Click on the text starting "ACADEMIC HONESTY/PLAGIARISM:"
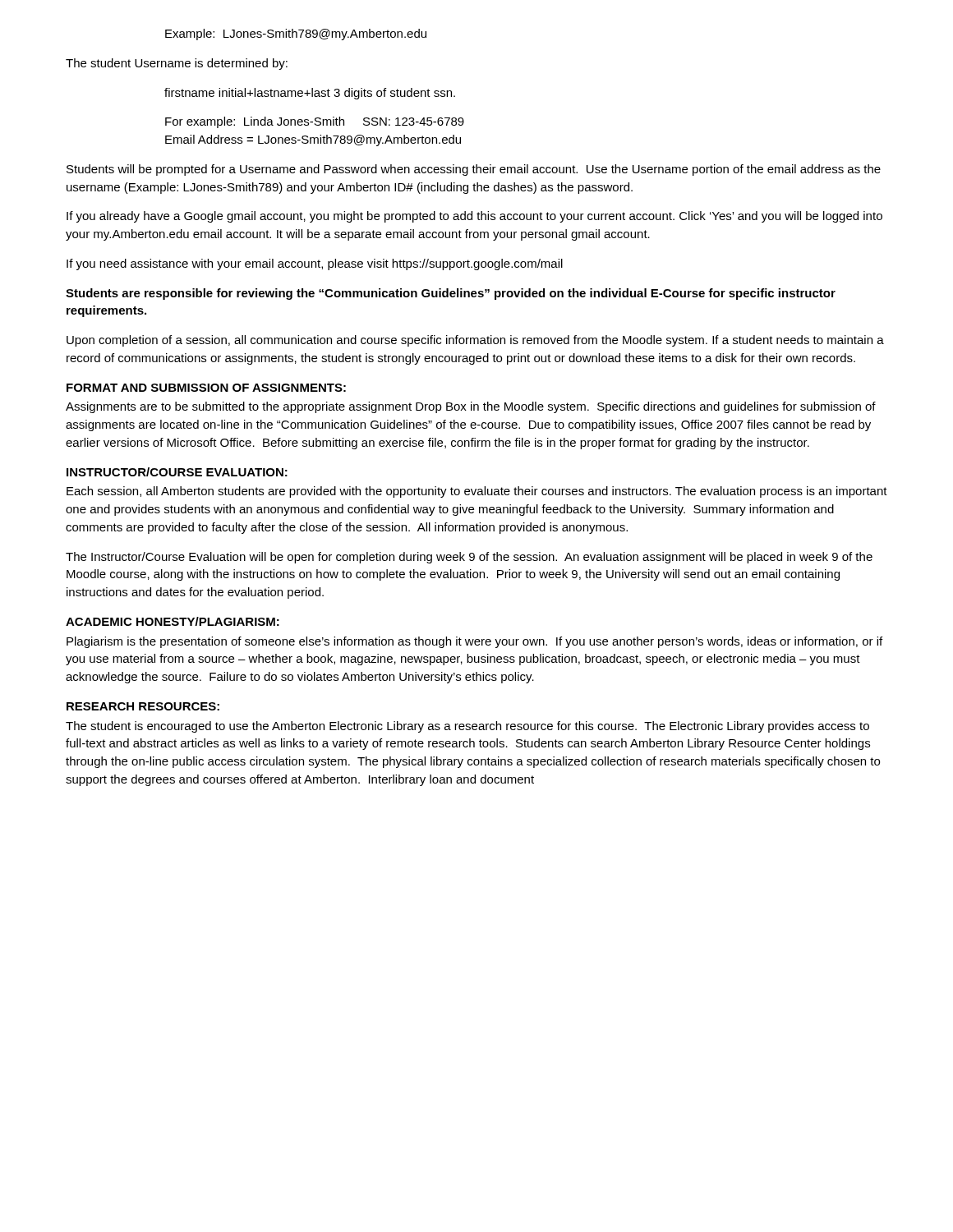Image resolution: width=953 pixels, height=1232 pixels. [x=173, y=621]
